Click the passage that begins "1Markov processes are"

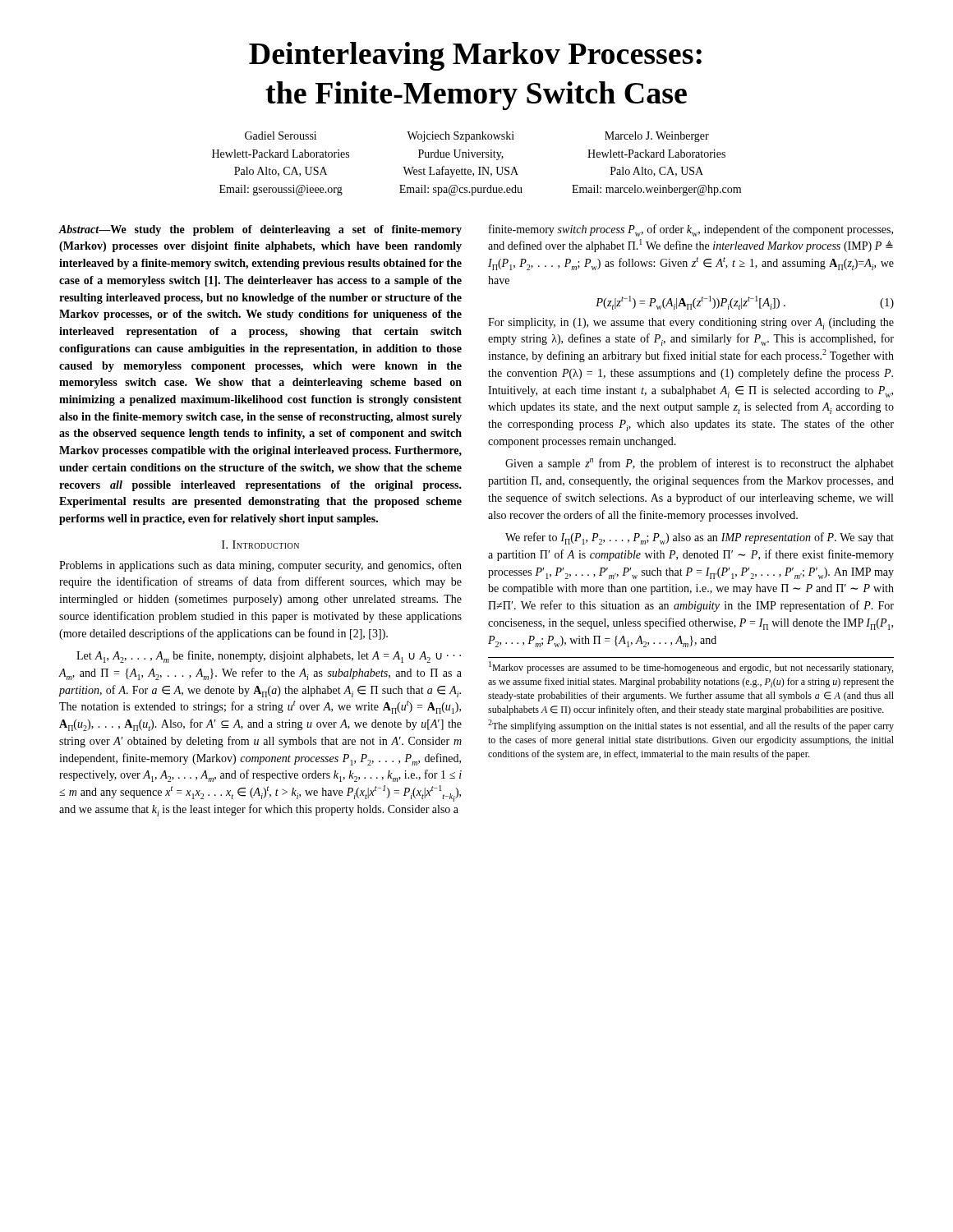coord(691,710)
